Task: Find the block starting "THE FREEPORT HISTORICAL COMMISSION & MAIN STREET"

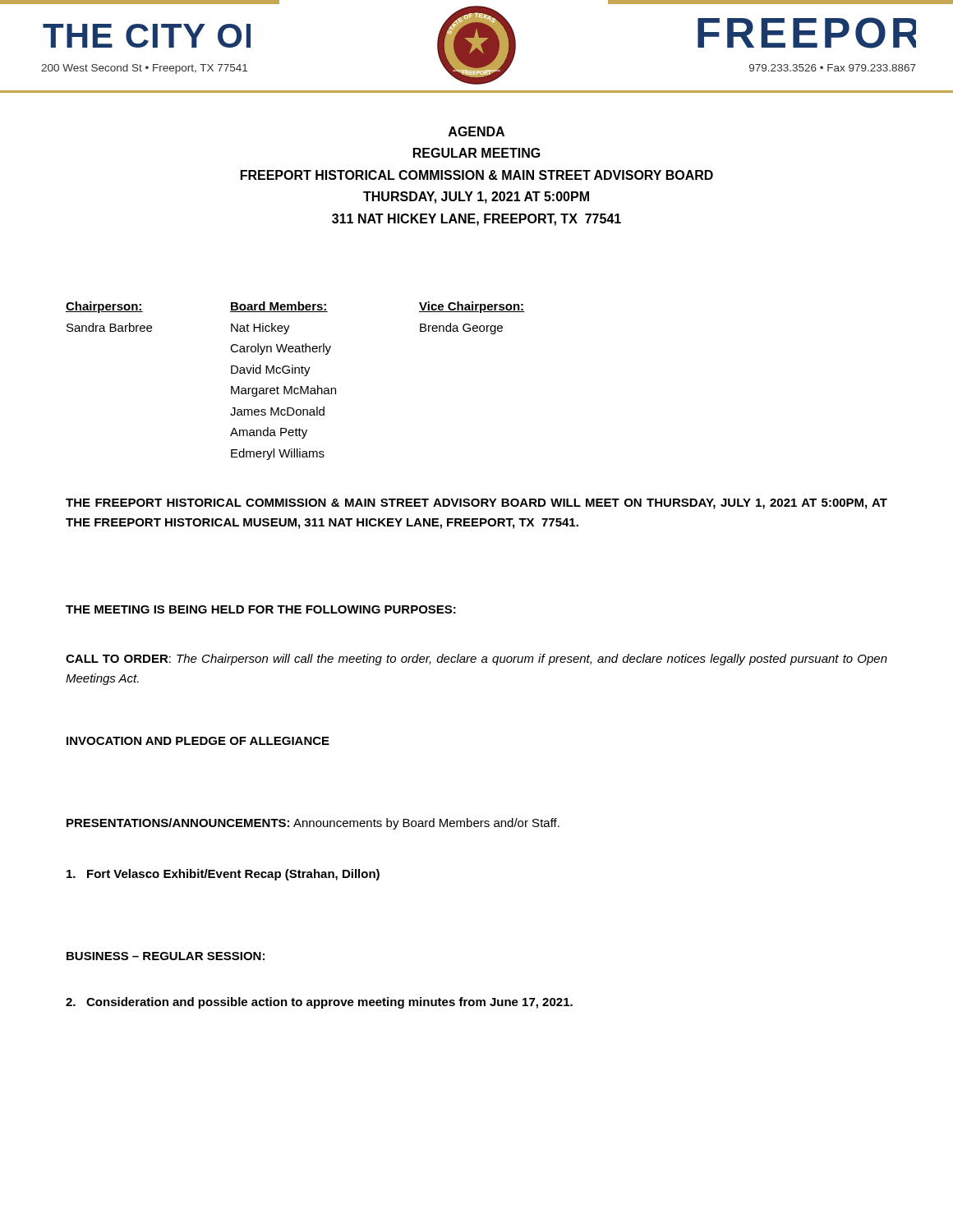Action: pos(476,513)
